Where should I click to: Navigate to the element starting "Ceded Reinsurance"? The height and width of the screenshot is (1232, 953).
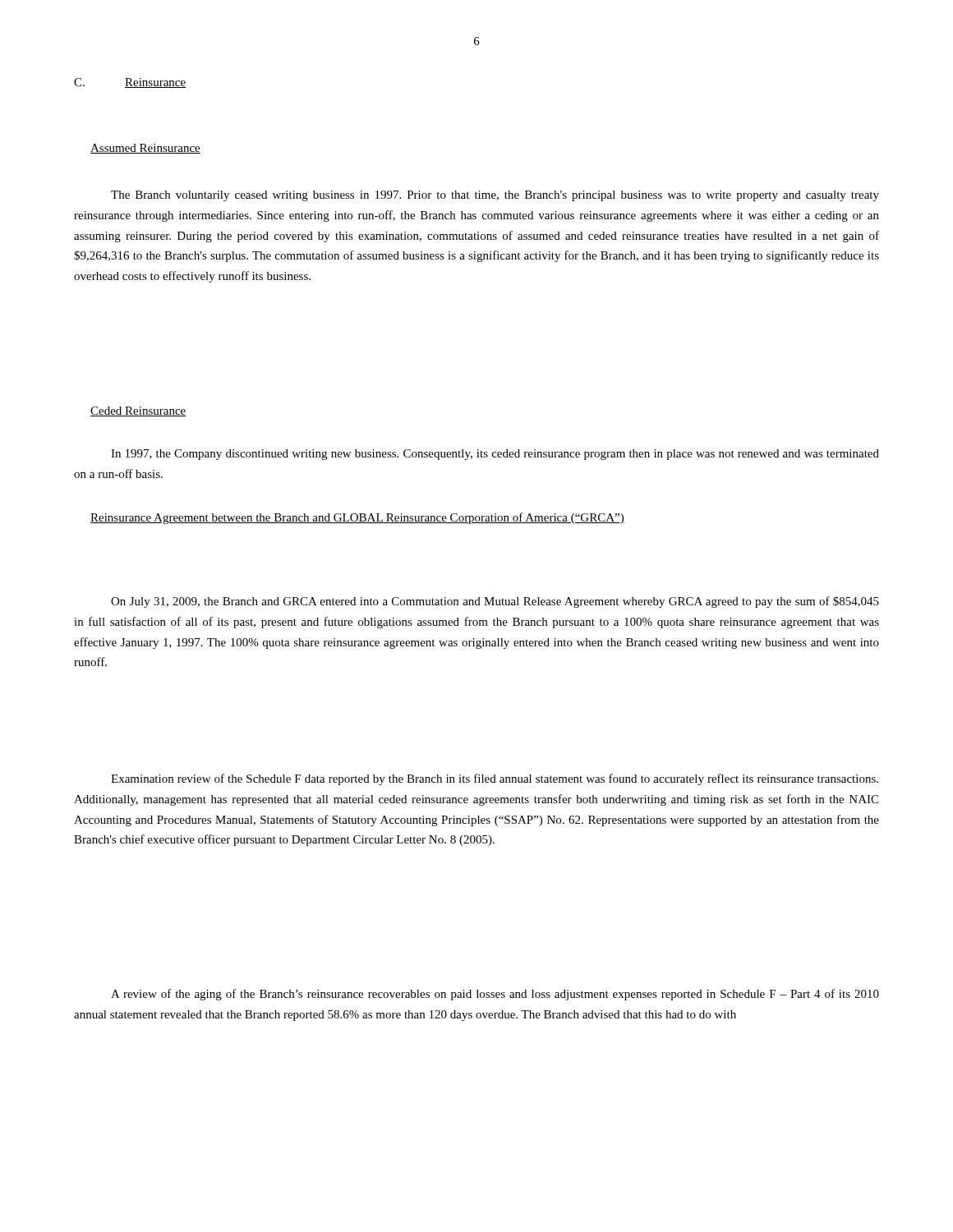[x=138, y=411]
